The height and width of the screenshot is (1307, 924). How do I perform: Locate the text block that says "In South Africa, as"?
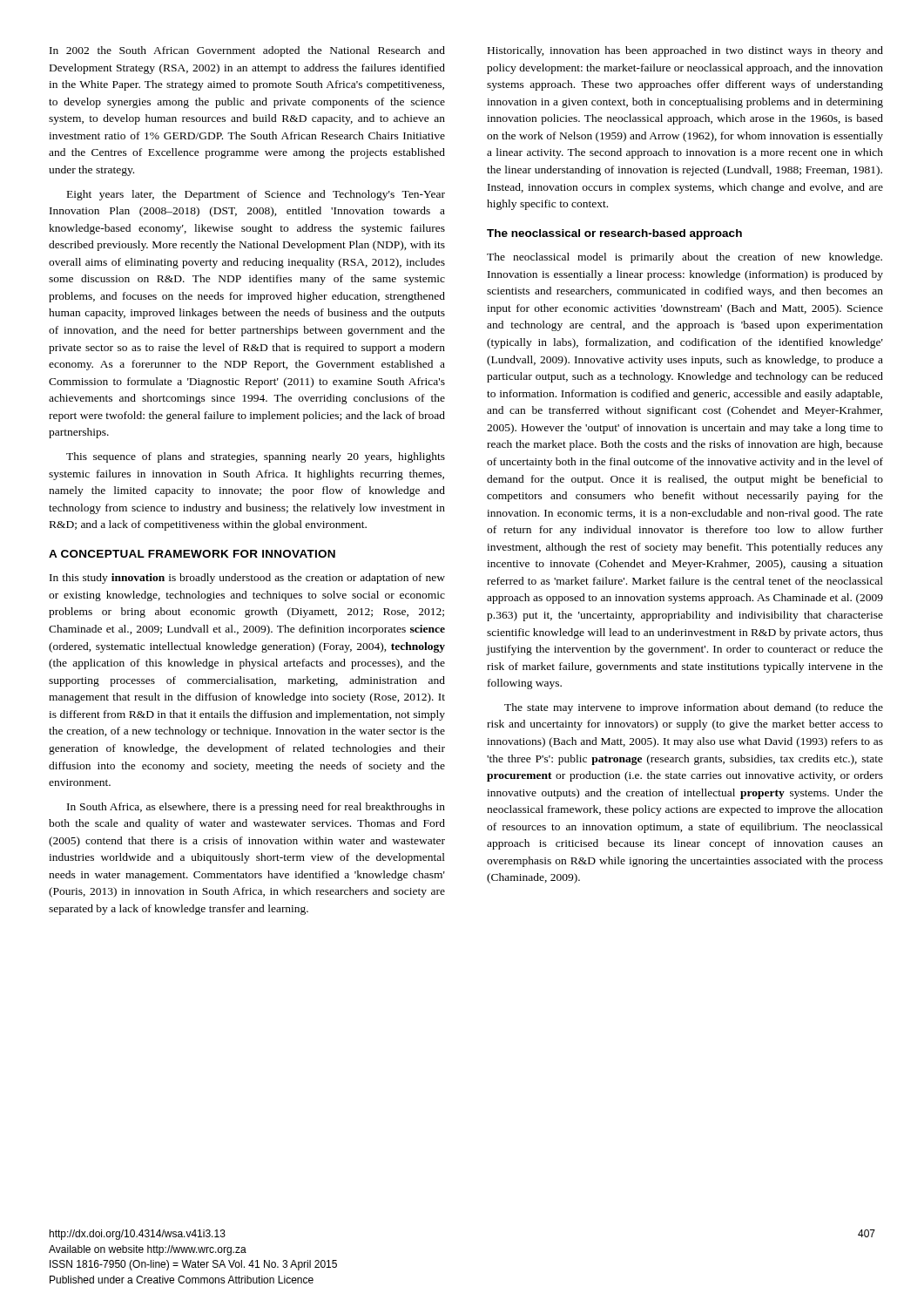247,857
